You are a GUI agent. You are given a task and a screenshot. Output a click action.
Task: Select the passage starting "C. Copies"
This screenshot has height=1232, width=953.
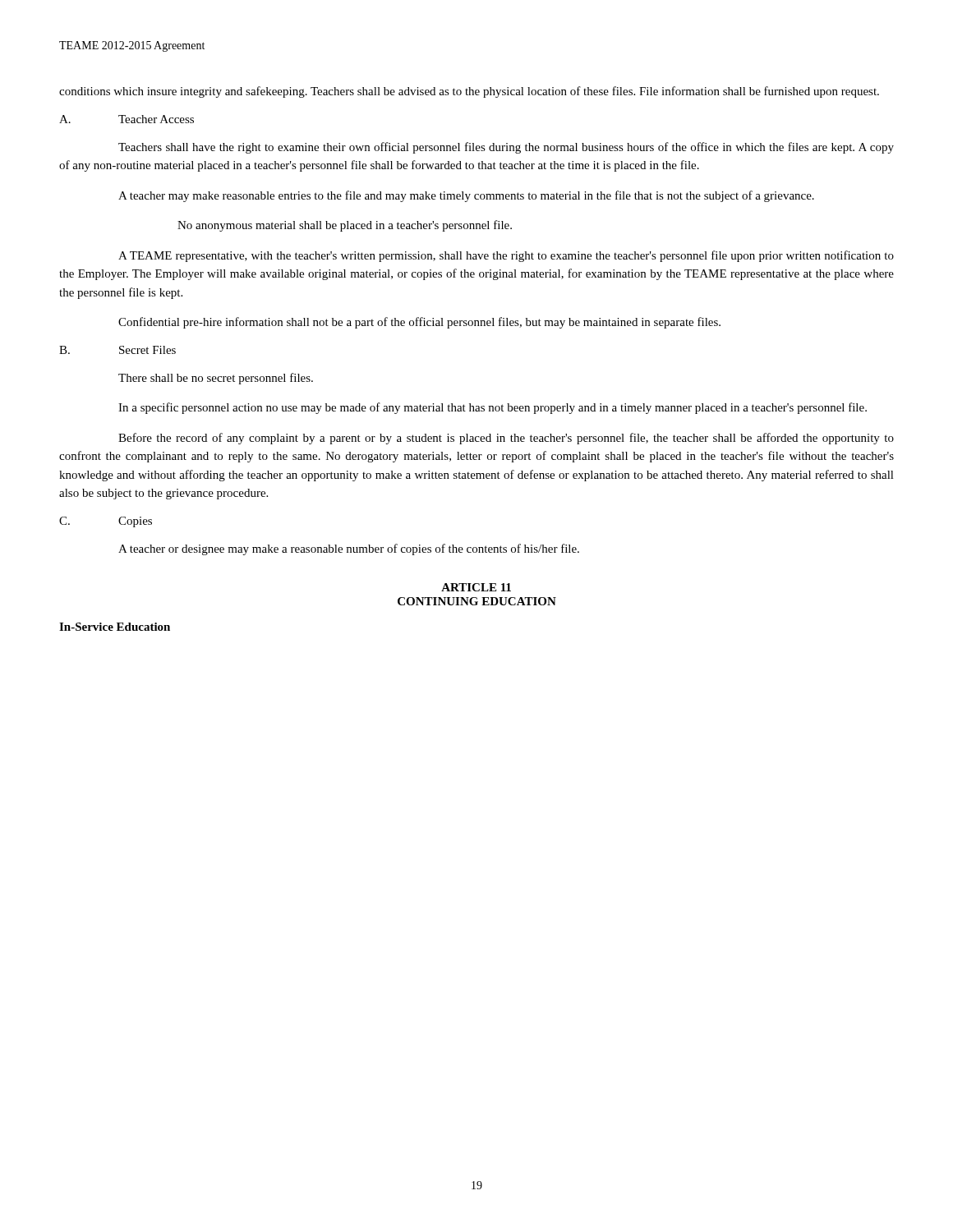[x=61, y=522]
